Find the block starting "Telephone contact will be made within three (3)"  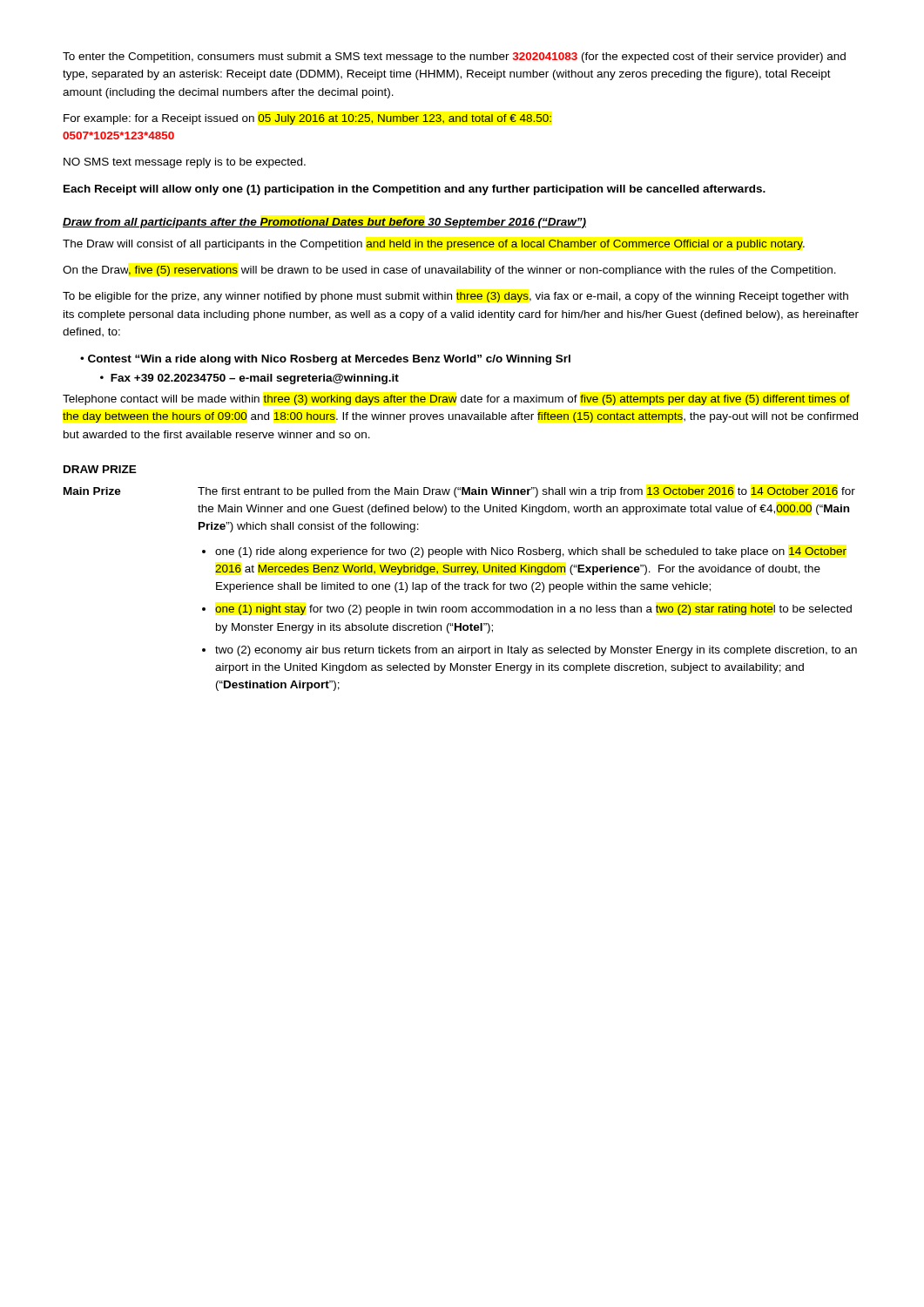461,416
